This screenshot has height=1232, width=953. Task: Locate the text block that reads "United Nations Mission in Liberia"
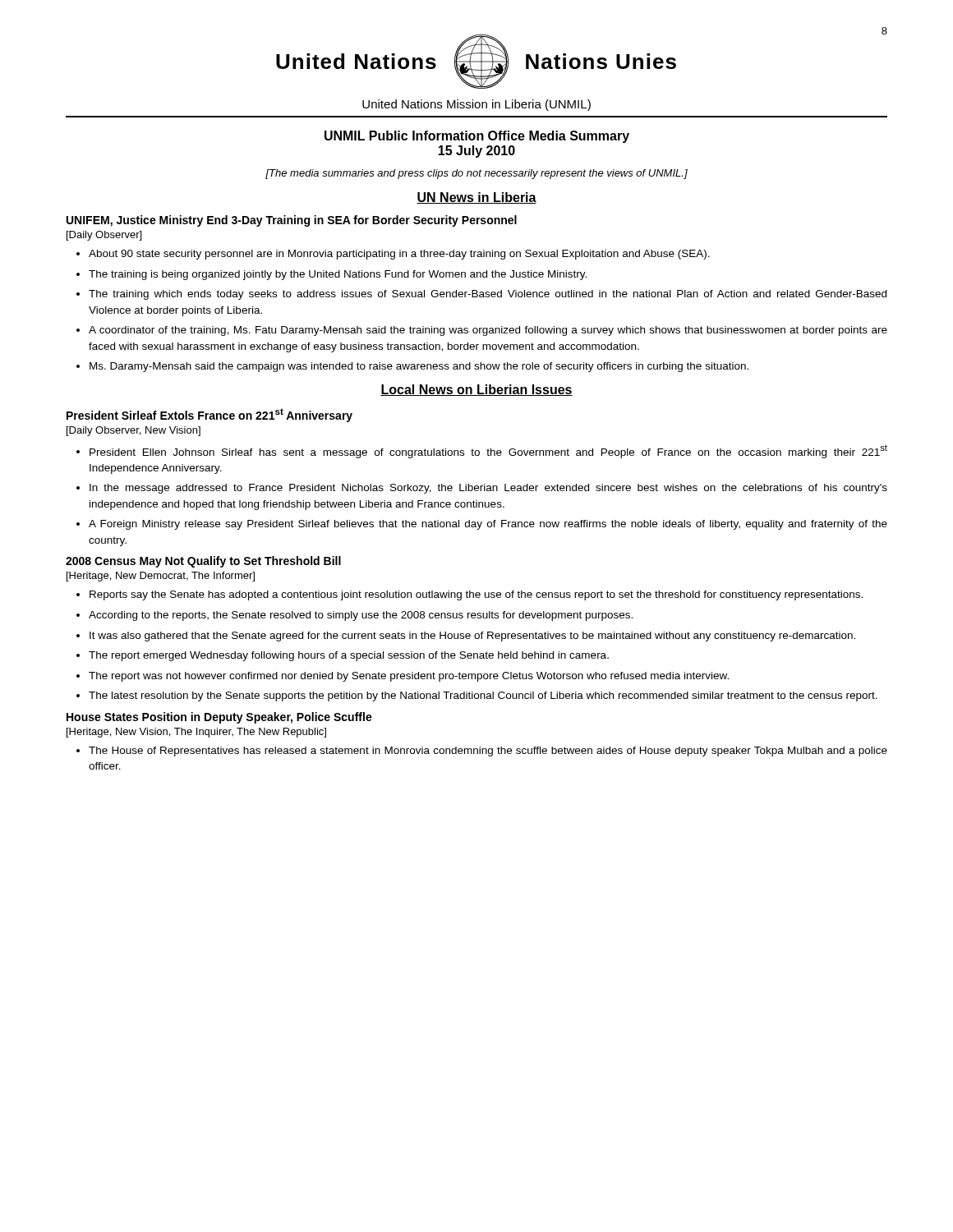[x=476, y=104]
